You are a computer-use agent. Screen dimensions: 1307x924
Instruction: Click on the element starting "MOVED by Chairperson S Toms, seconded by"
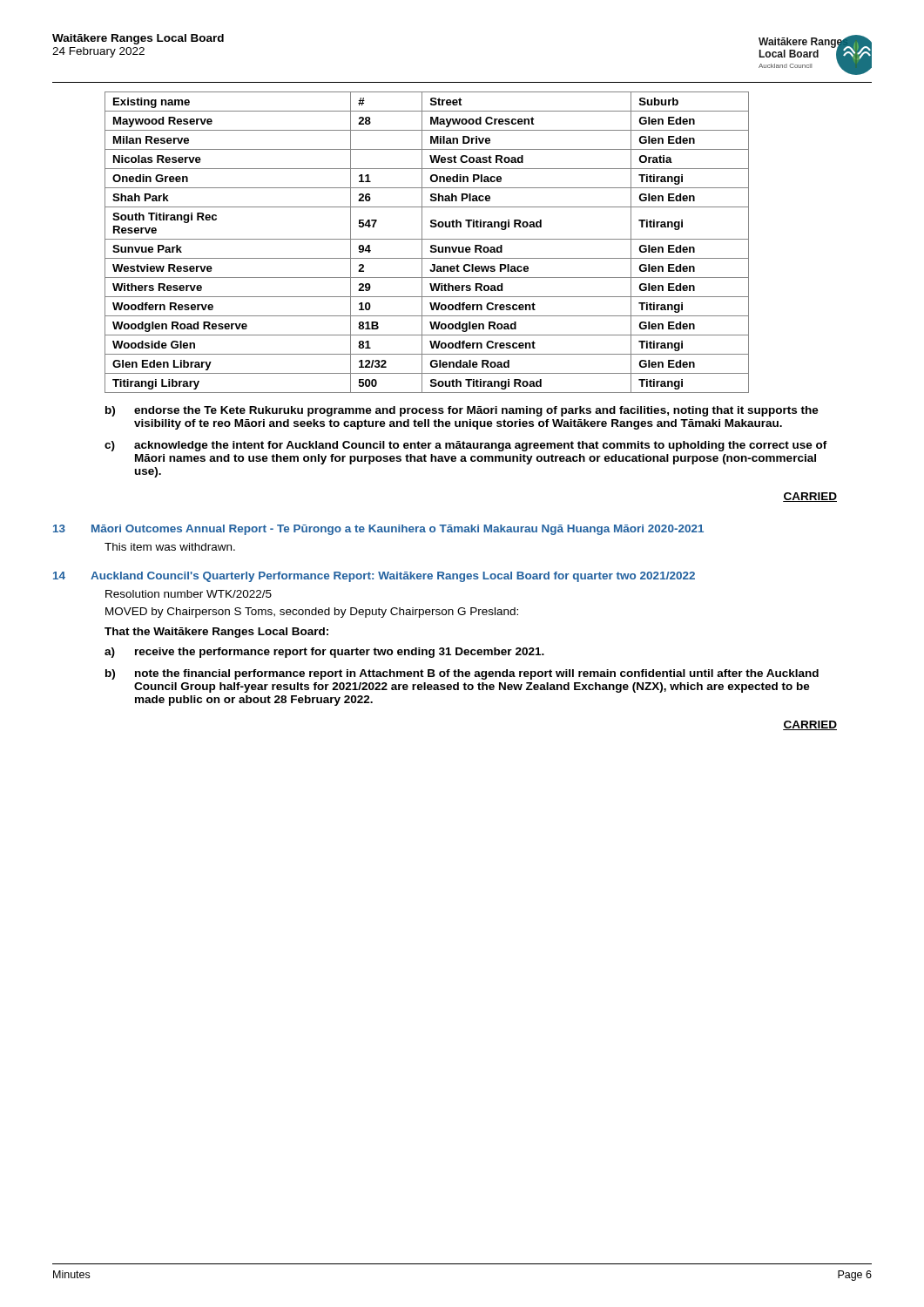312,611
